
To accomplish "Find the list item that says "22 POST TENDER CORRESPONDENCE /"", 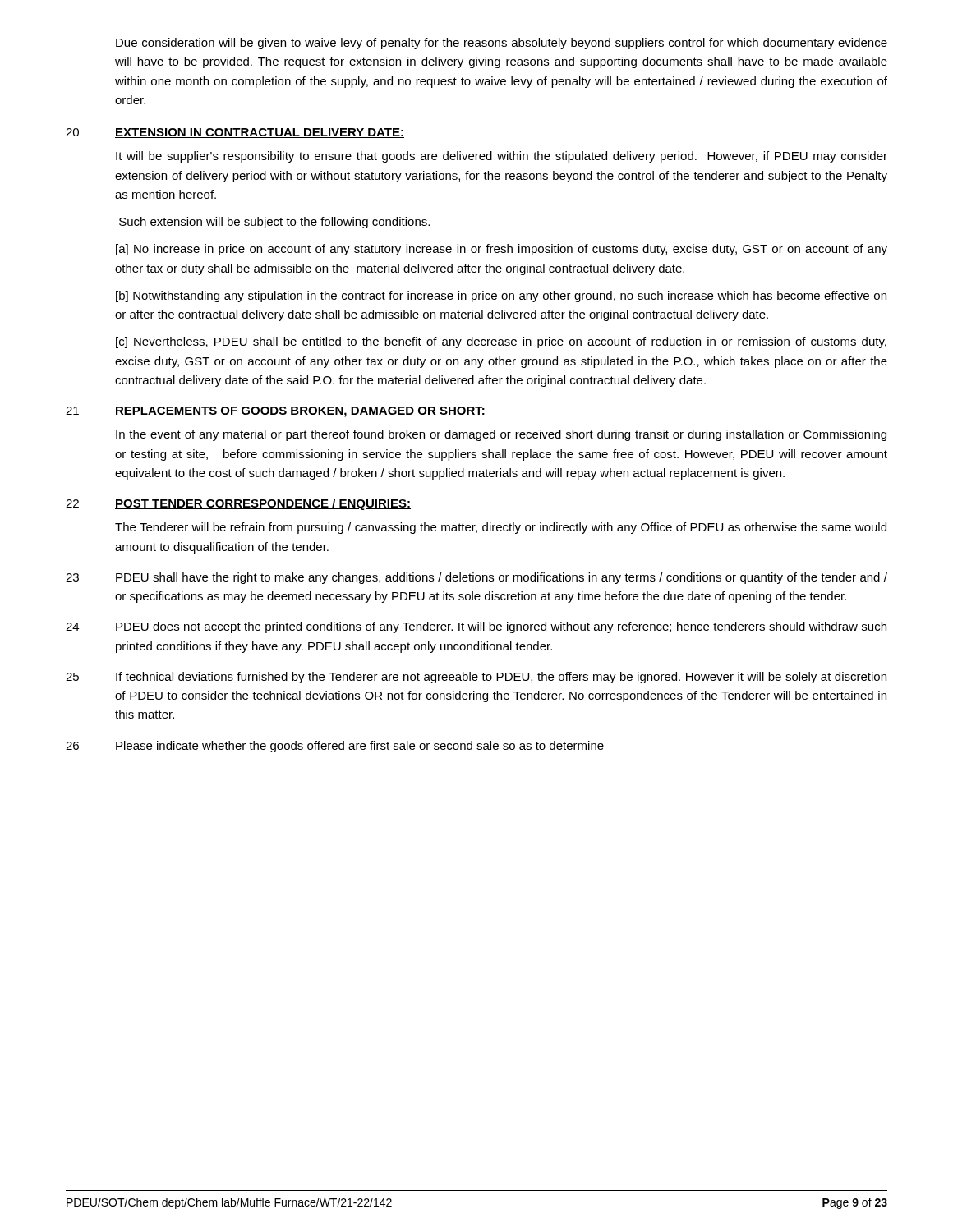I will click(x=476, y=525).
